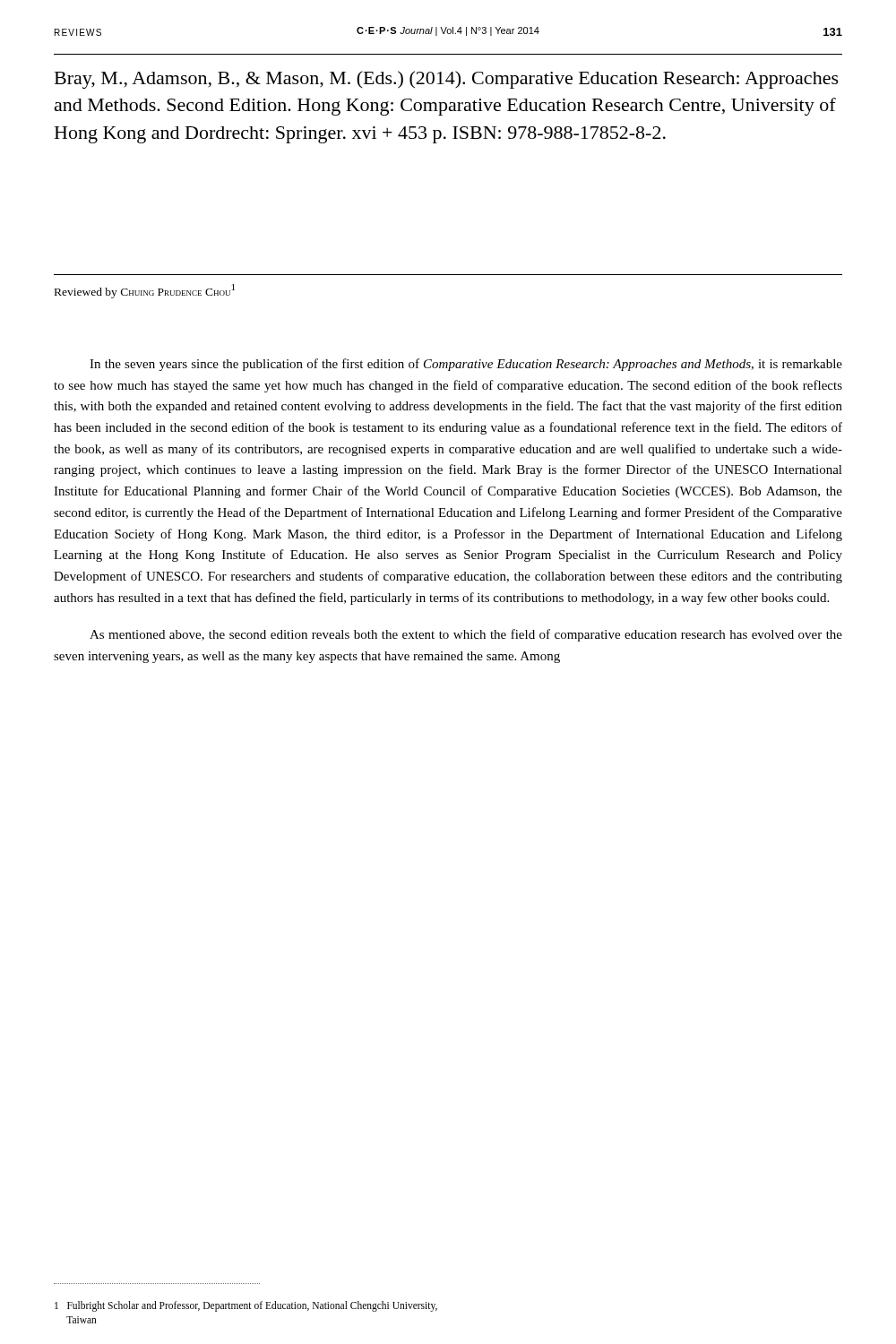Click the title that begins "Bray, M., Adamson, B.,"
896x1344 pixels.
click(x=448, y=105)
